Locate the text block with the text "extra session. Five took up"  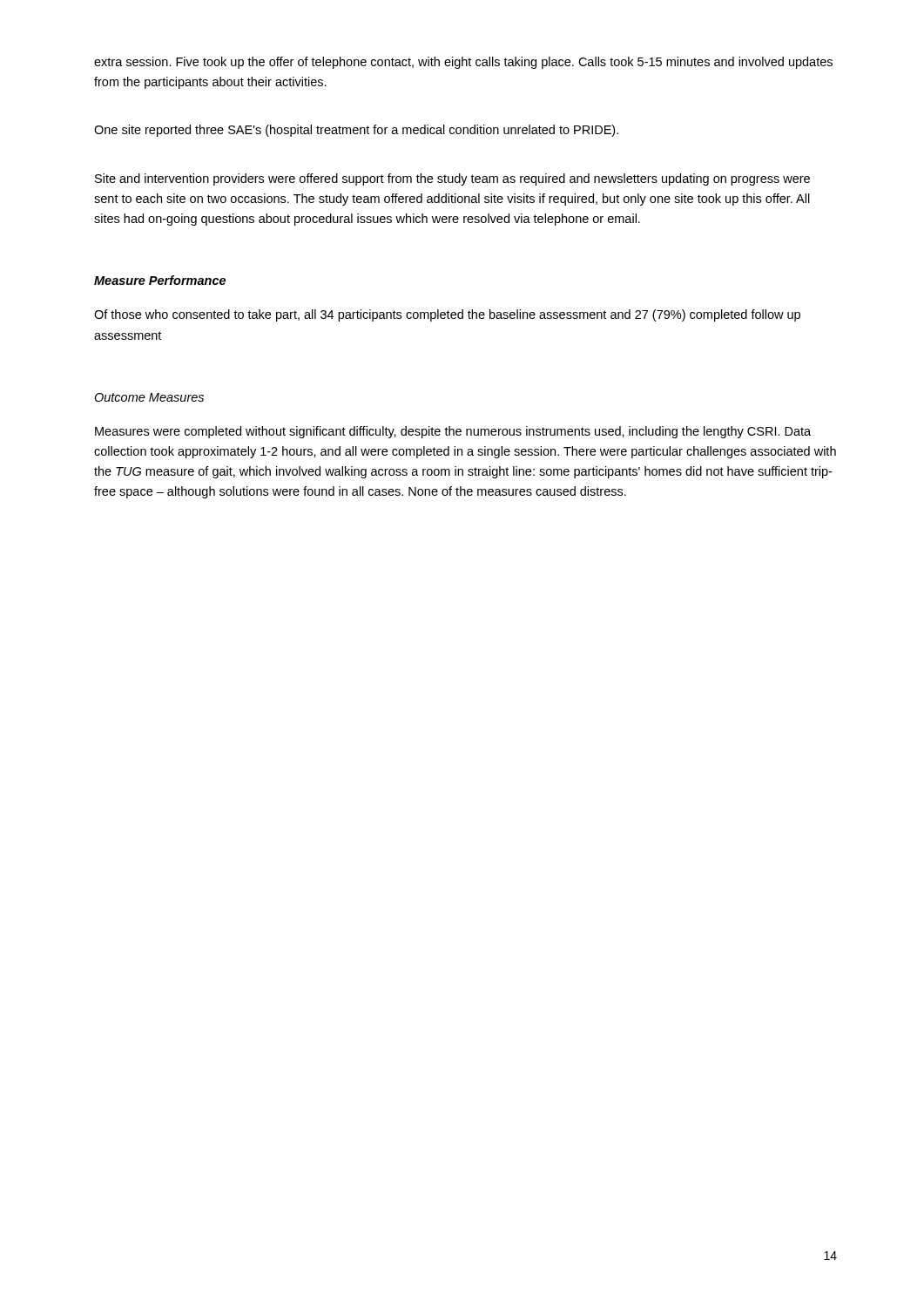pyautogui.click(x=464, y=72)
